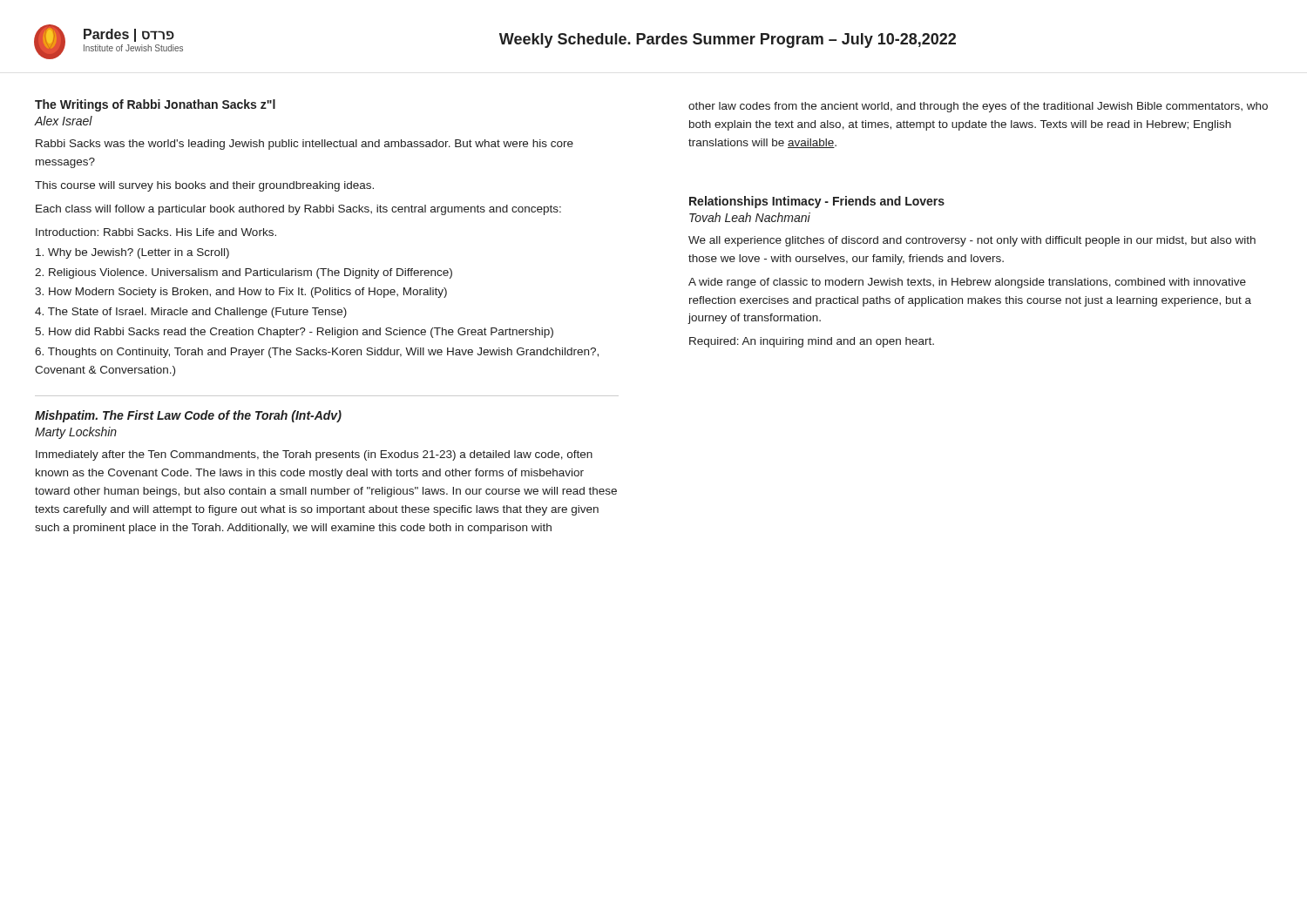Viewport: 1307px width, 924px height.
Task: Click the passage that begins "other law codes from the ancient"
Action: tap(978, 124)
